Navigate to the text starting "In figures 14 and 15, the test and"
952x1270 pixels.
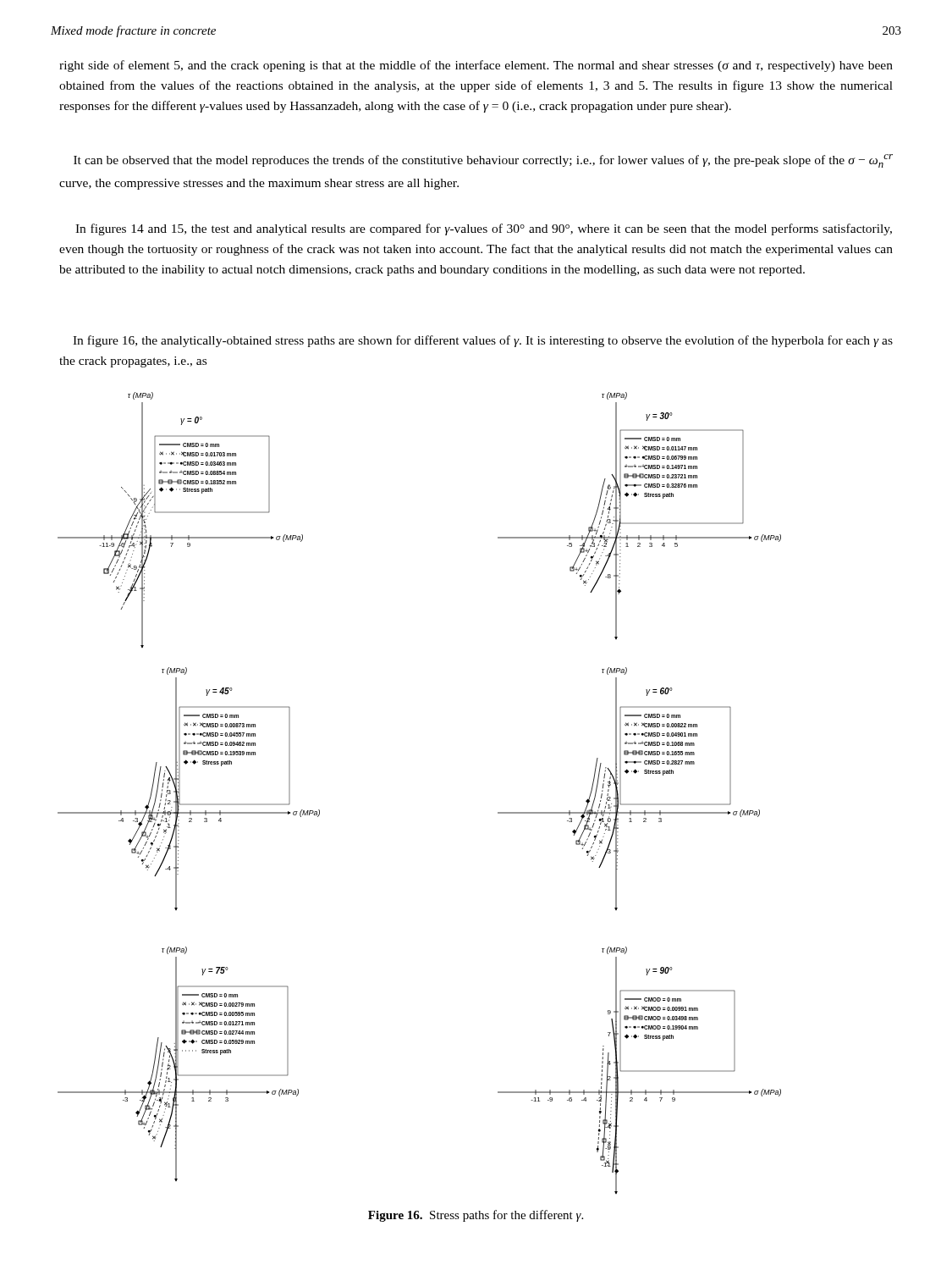(476, 249)
